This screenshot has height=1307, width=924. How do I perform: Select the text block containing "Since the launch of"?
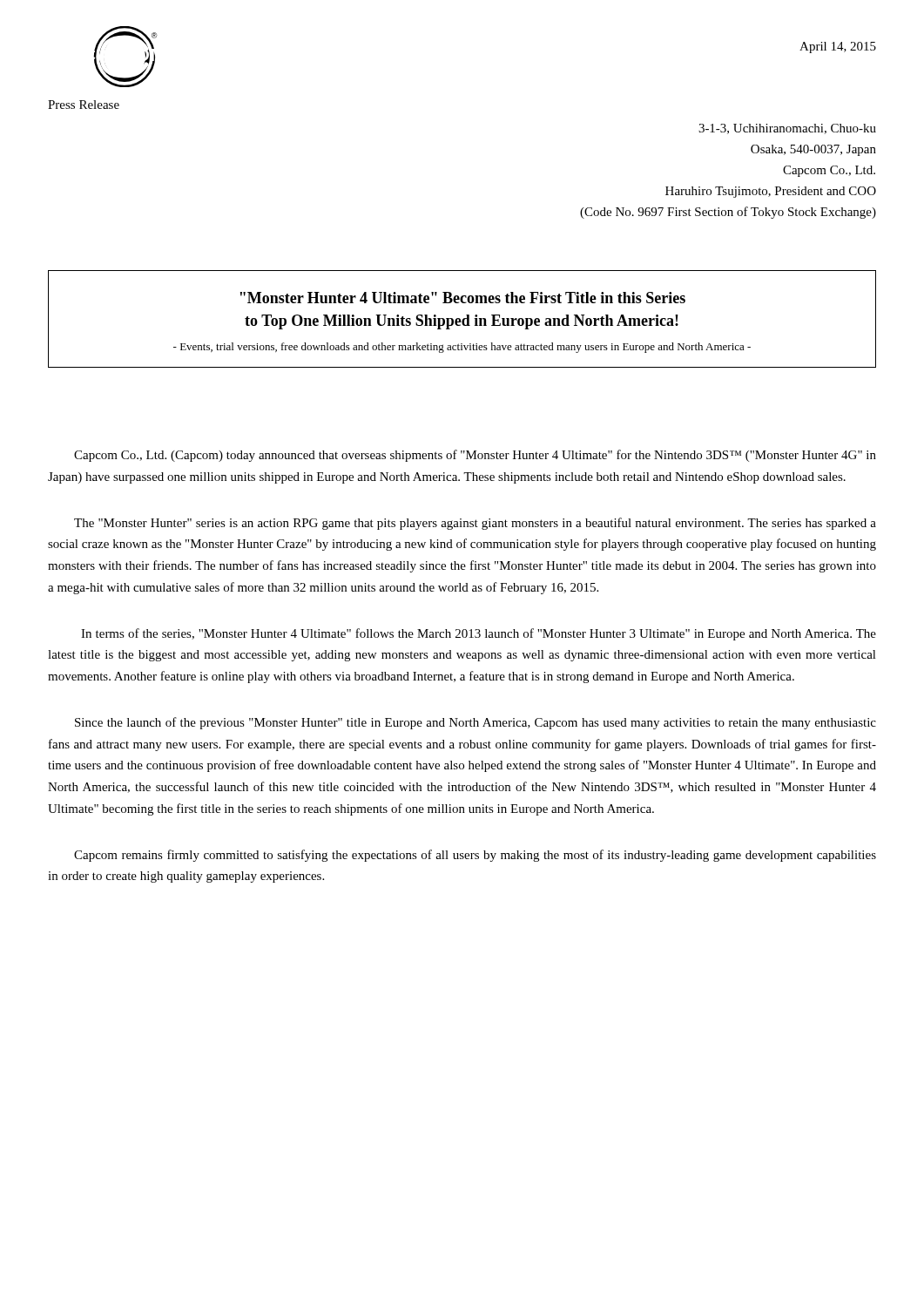click(x=462, y=765)
